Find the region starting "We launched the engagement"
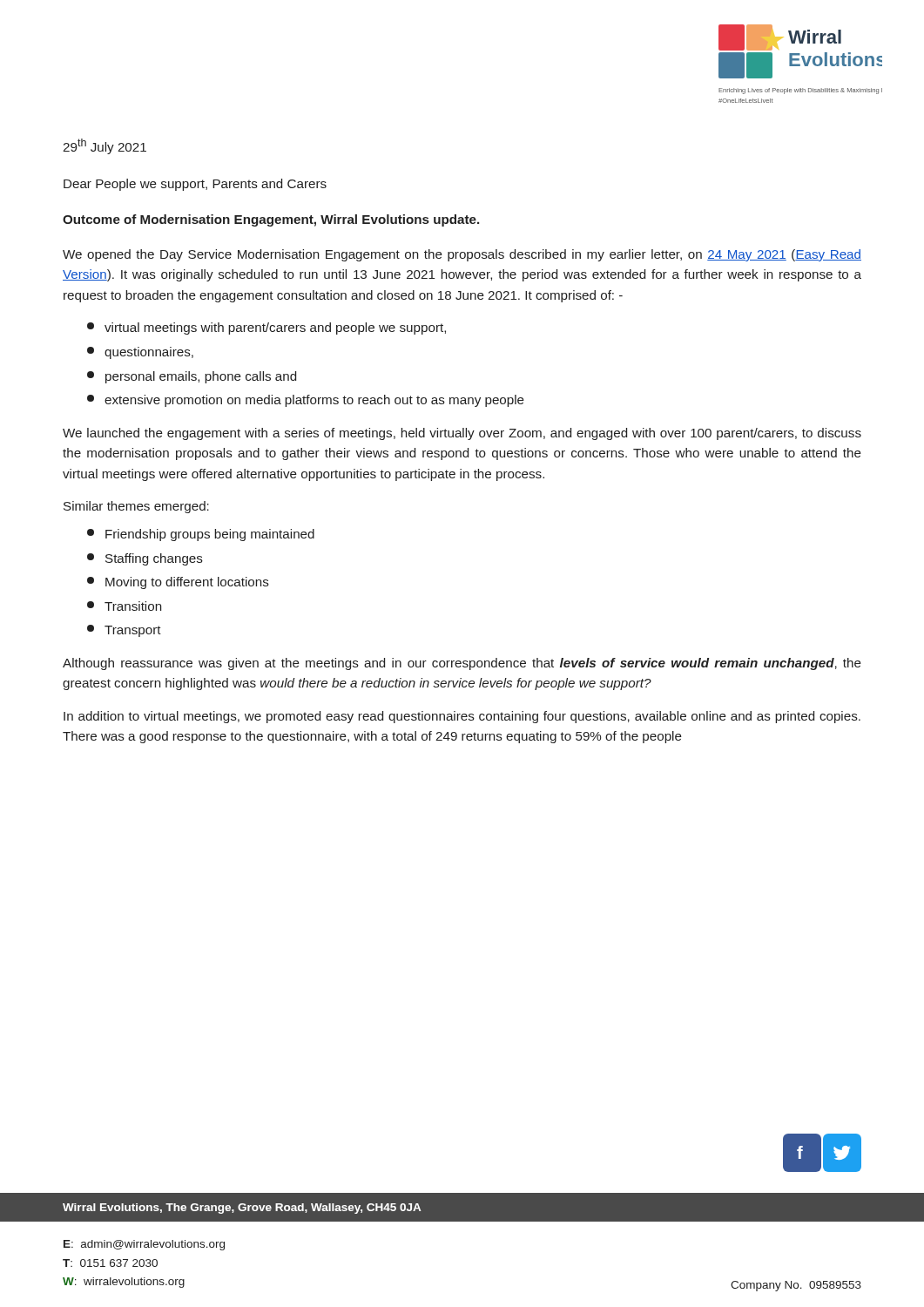 click(462, 453)
